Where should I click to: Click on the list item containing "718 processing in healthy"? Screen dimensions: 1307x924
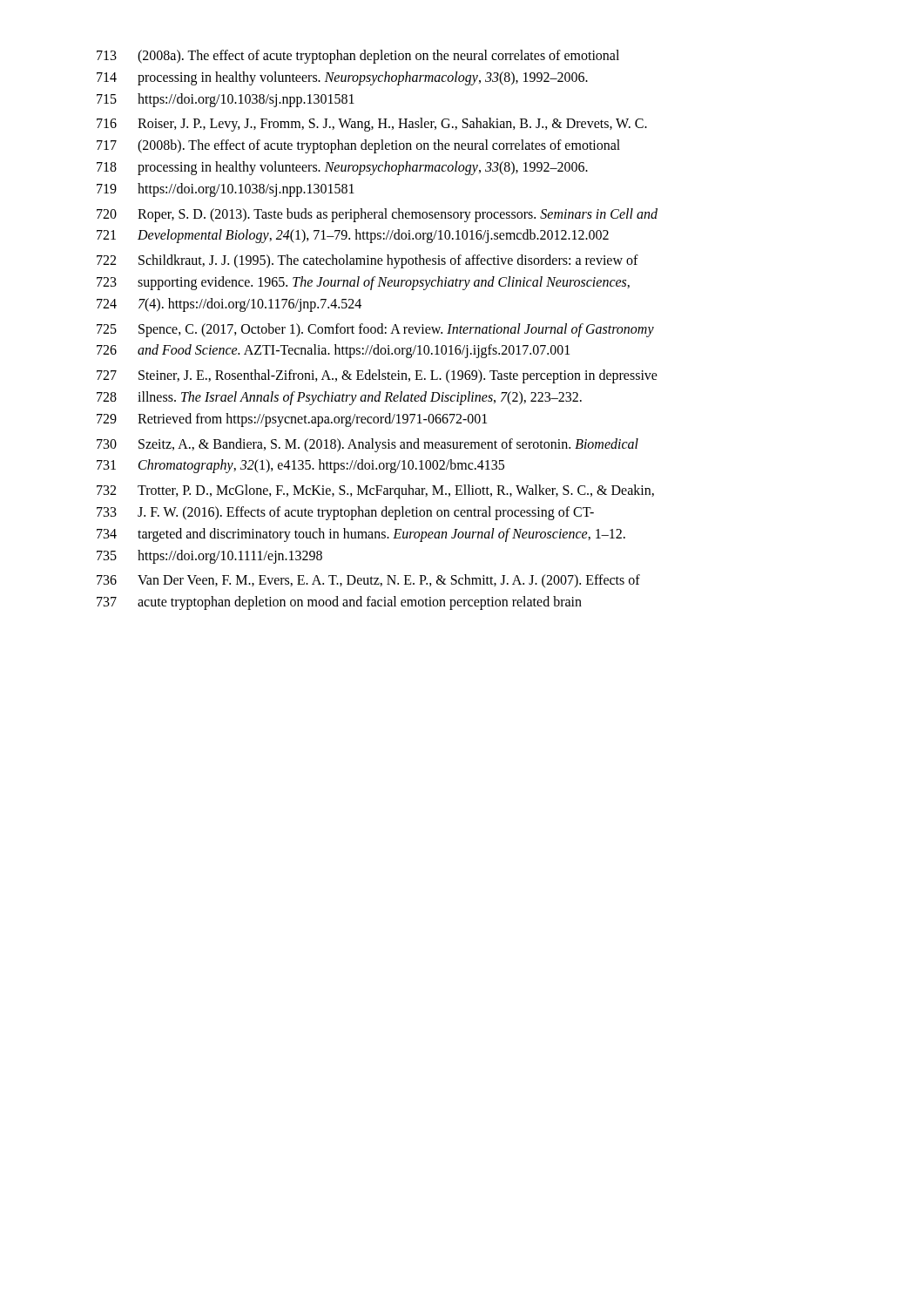click(462, 168)
